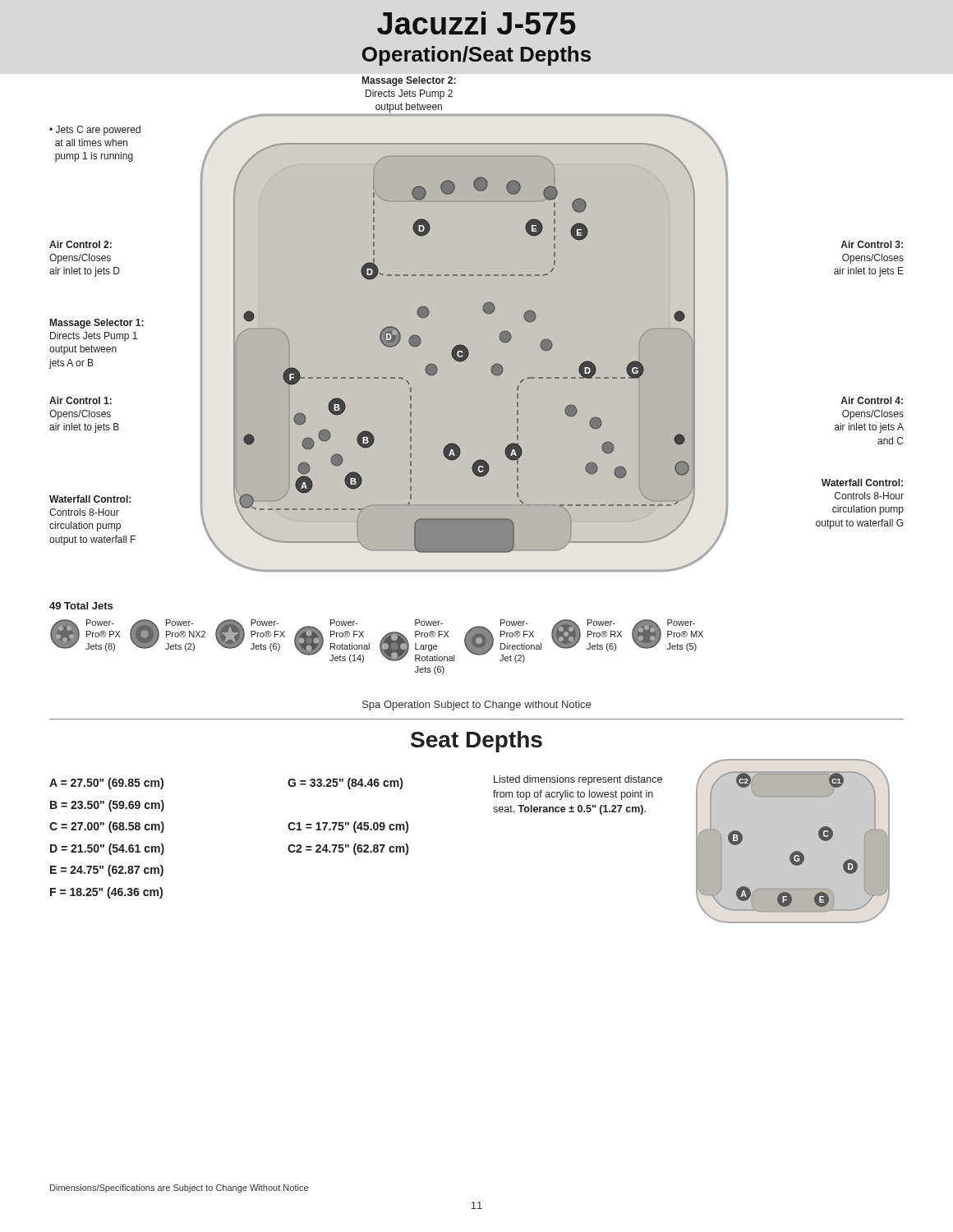Click on the section header containing "49 Total Jets Power-Pro®"

coord(476,638)
